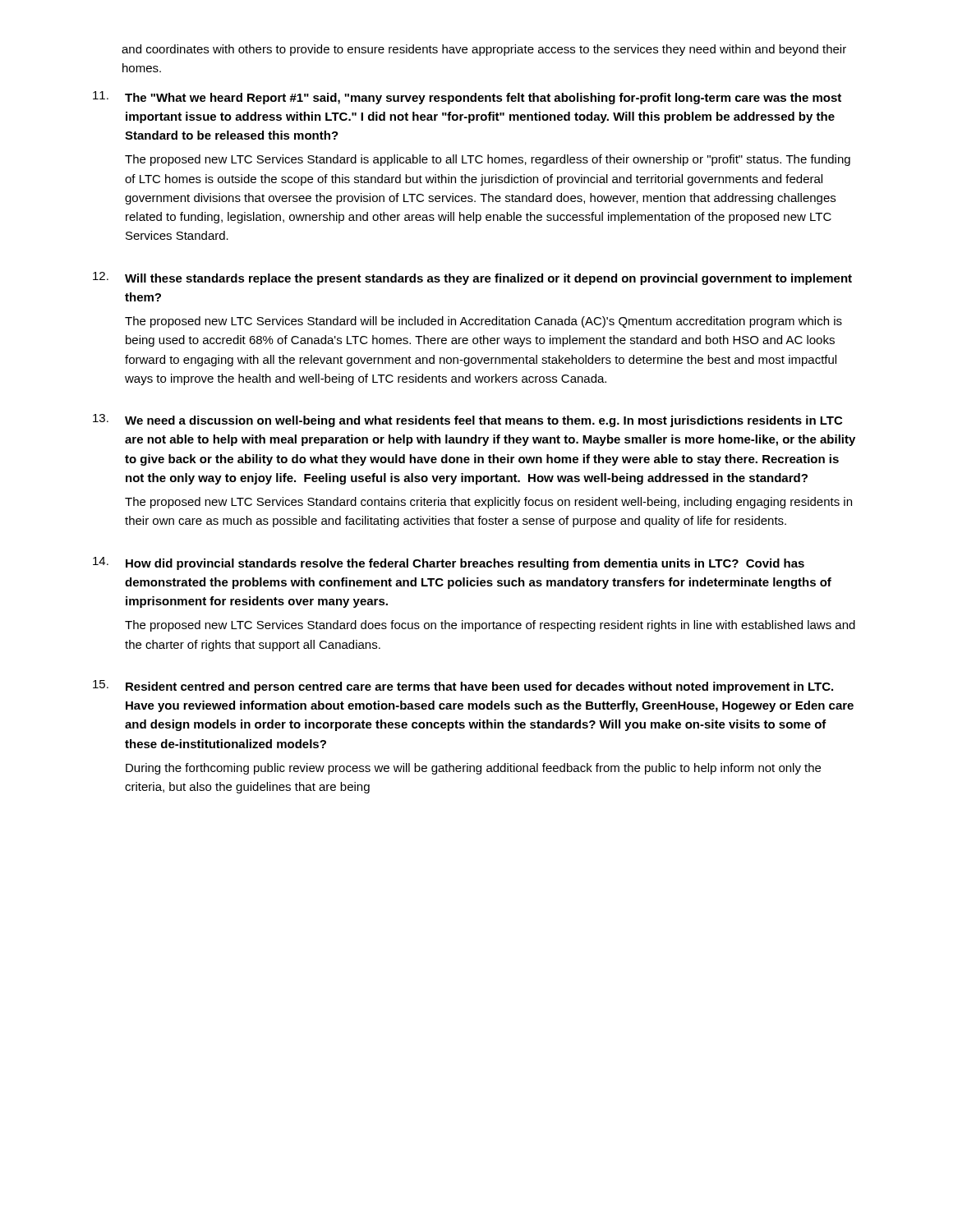Click on the list item containing "11. The "What"

coord(476,172)
